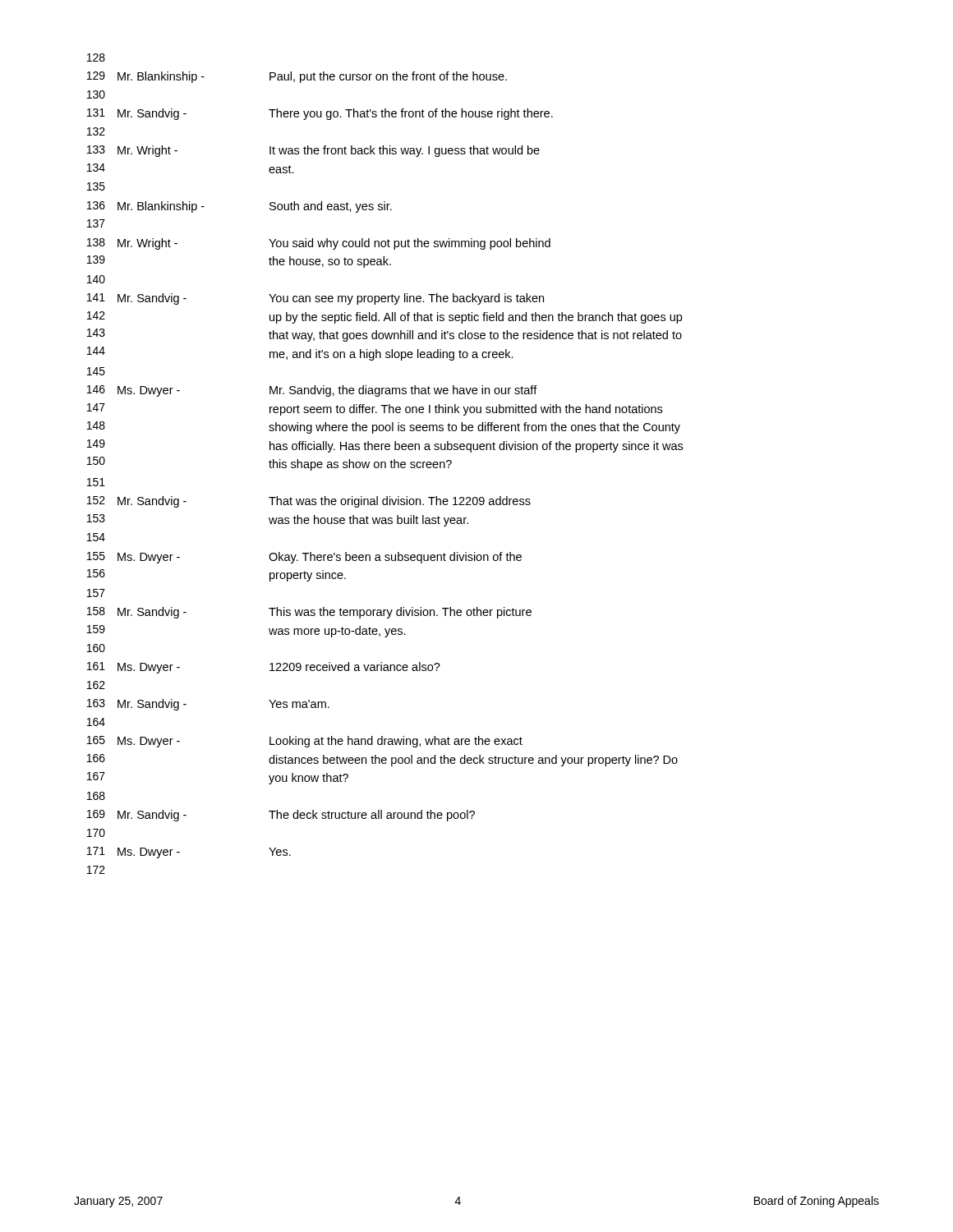Select the passage starting "158159 Mr. Sandvig -This was"
The image size is (953, 1232).
point(476,621)
